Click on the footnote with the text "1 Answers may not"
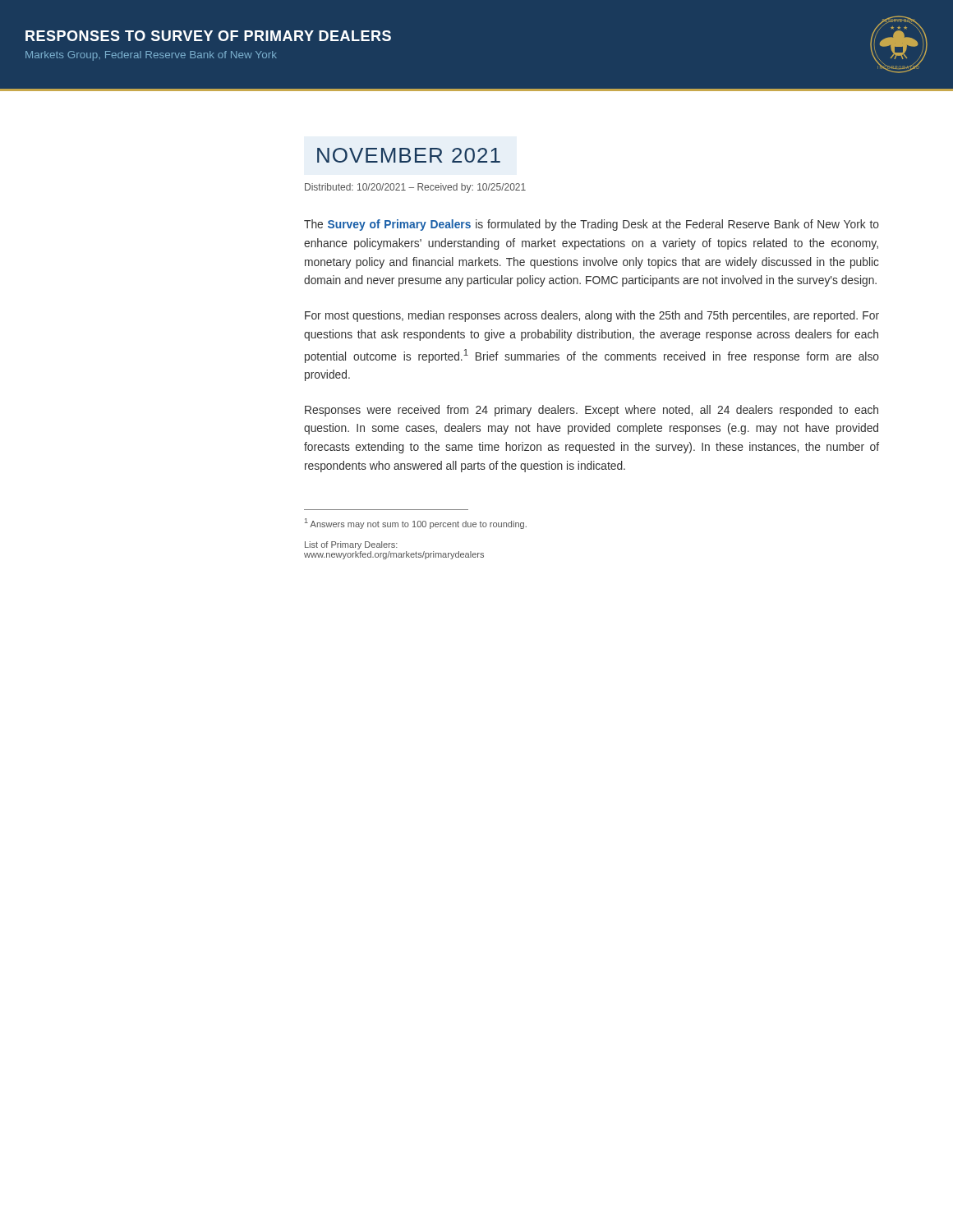 (x=416, y=524)
